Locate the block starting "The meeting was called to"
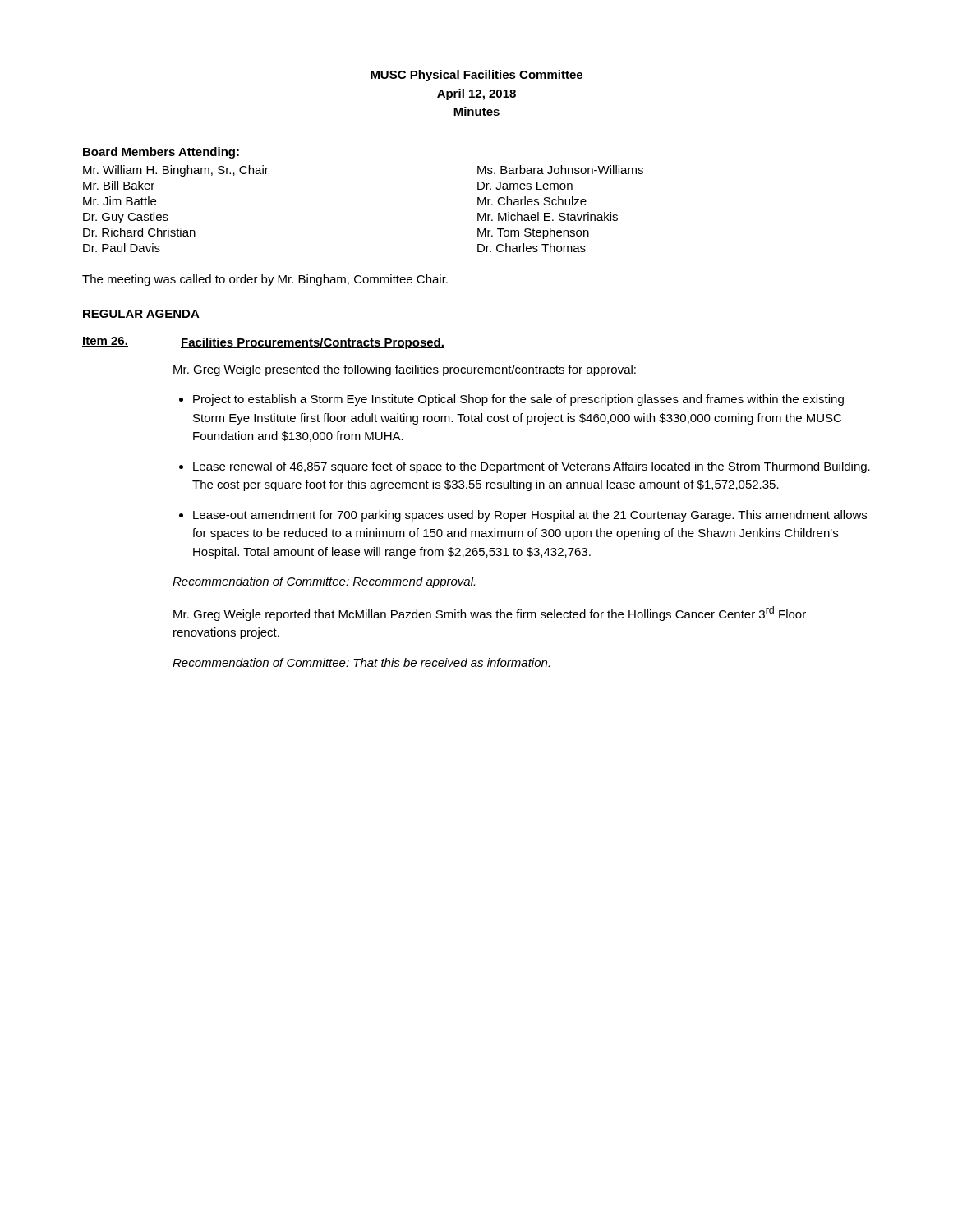This screenshot has width=953, height=1232. point(265,278)
